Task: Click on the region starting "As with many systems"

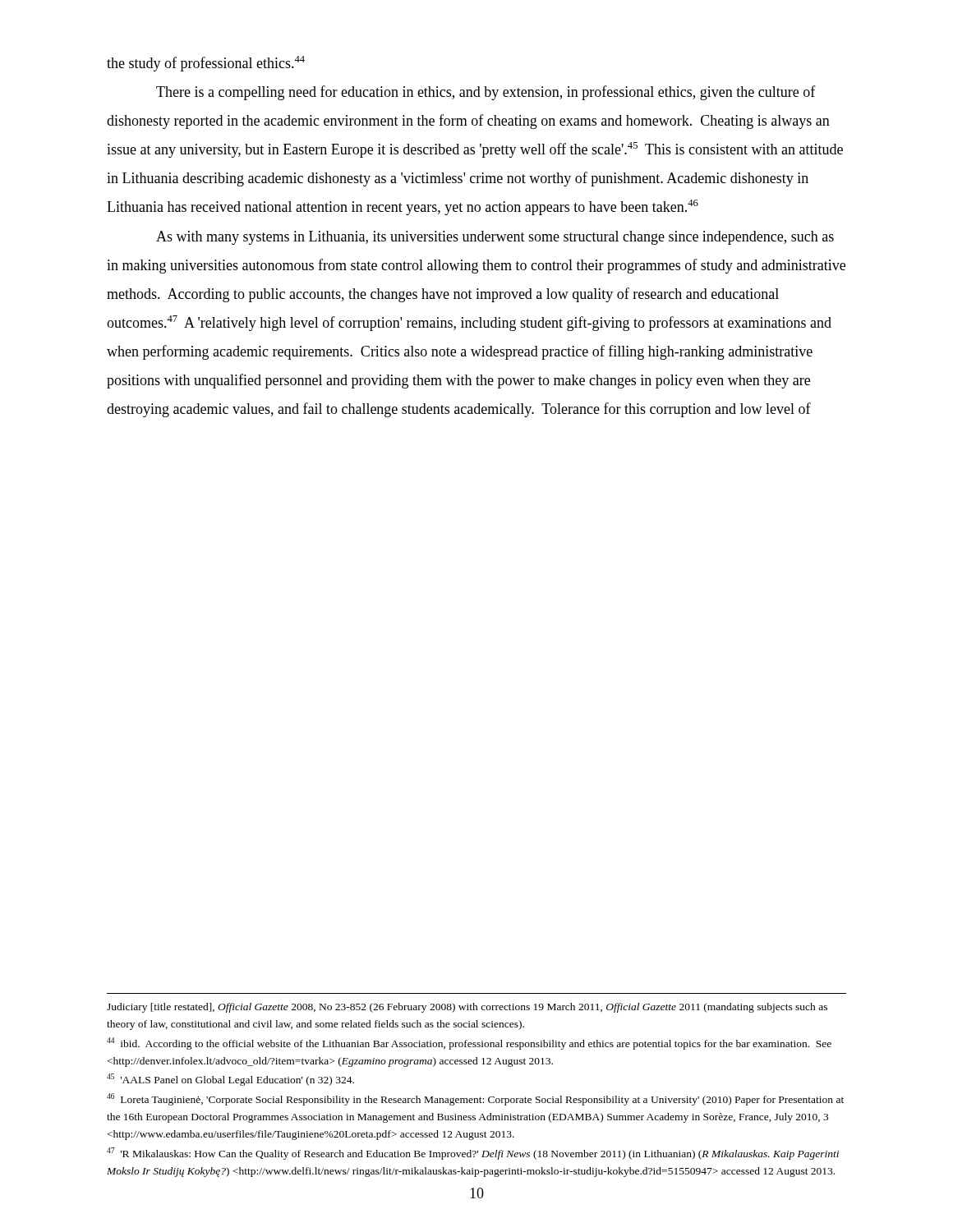Action: 476,323
